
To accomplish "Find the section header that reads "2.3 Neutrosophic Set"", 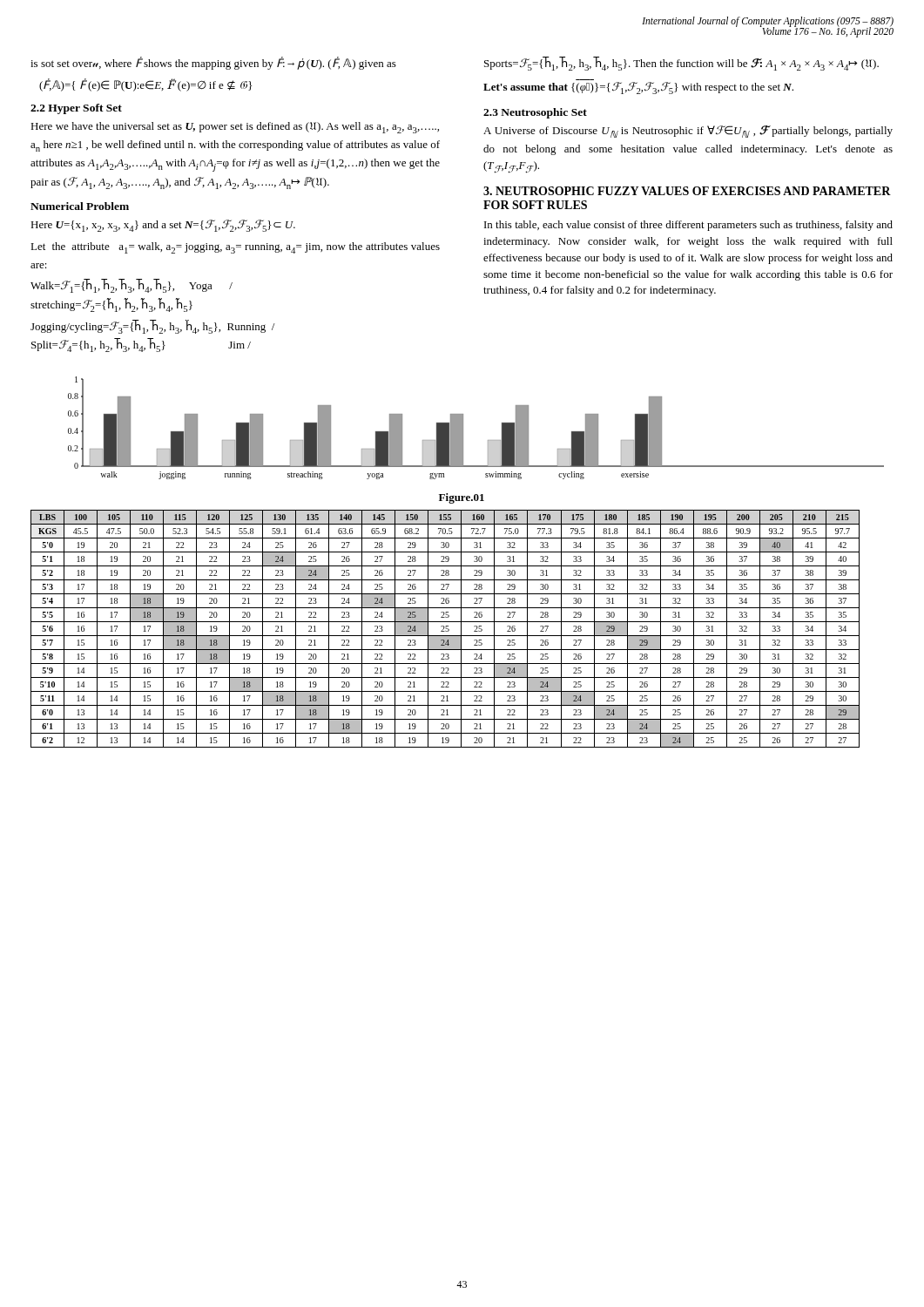I will coord(535,112).
